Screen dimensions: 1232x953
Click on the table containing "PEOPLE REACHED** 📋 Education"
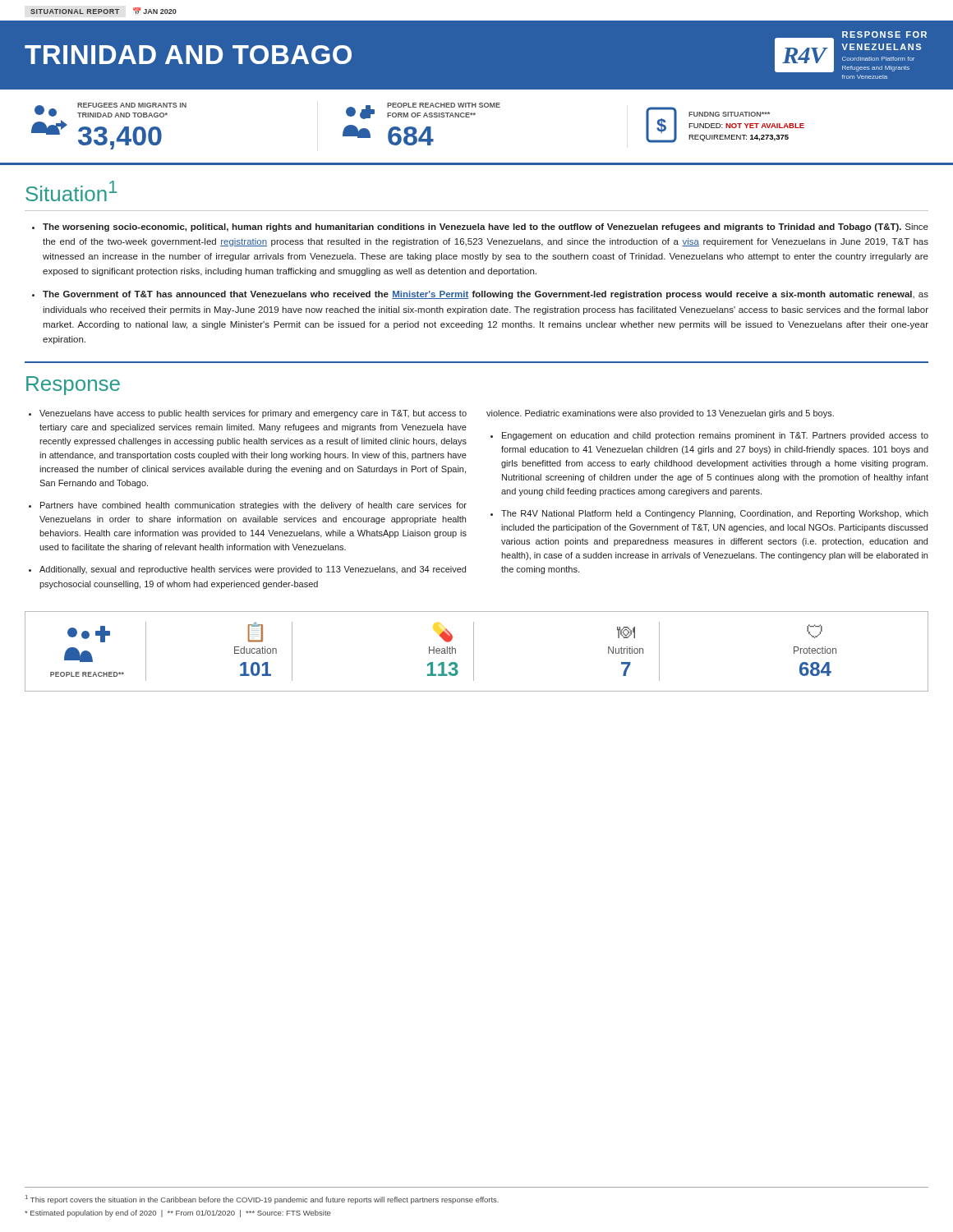point(476,651)
